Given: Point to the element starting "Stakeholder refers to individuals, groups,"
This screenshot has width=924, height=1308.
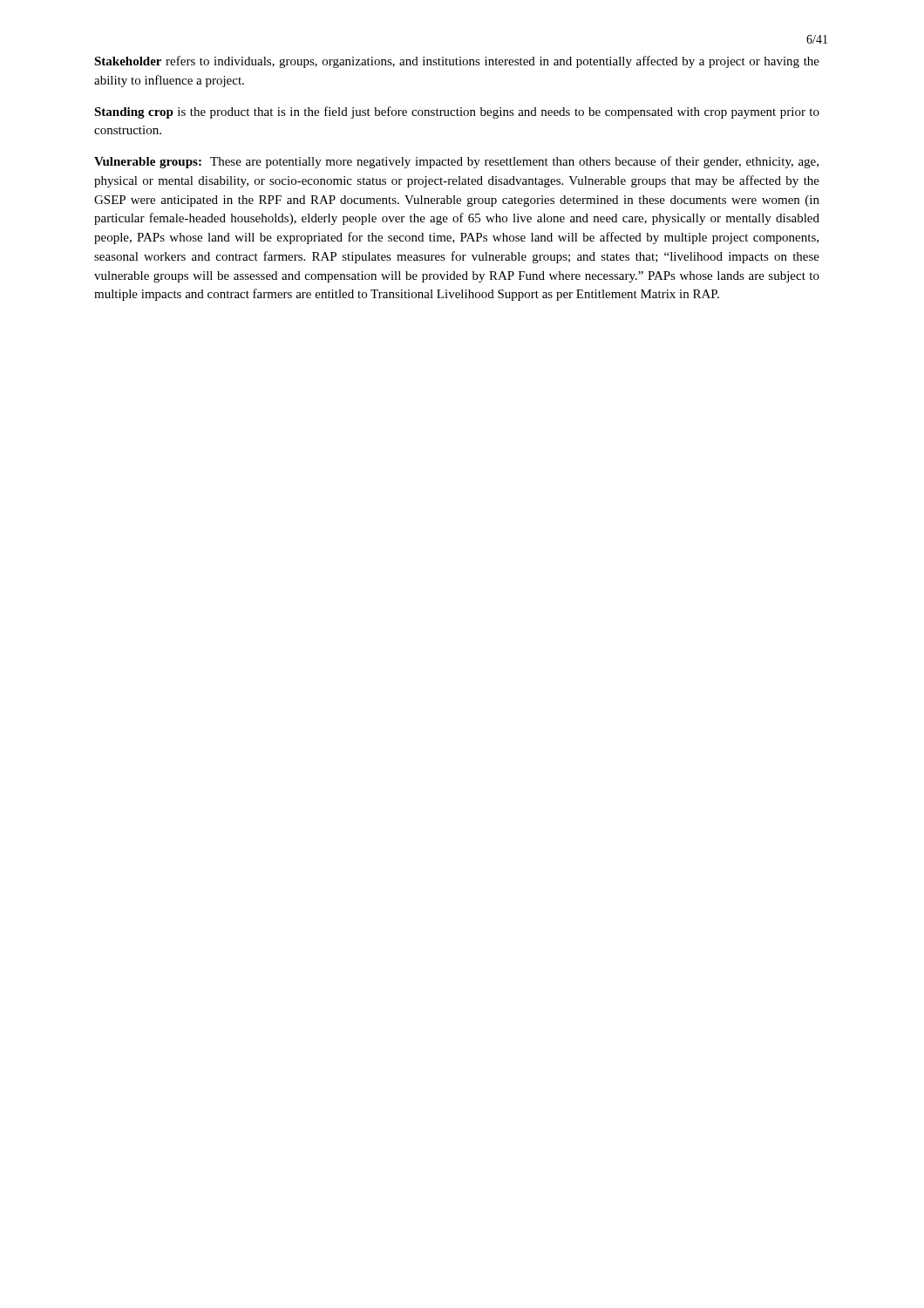Looking at the screenshot, I should (x=457, y=71).
